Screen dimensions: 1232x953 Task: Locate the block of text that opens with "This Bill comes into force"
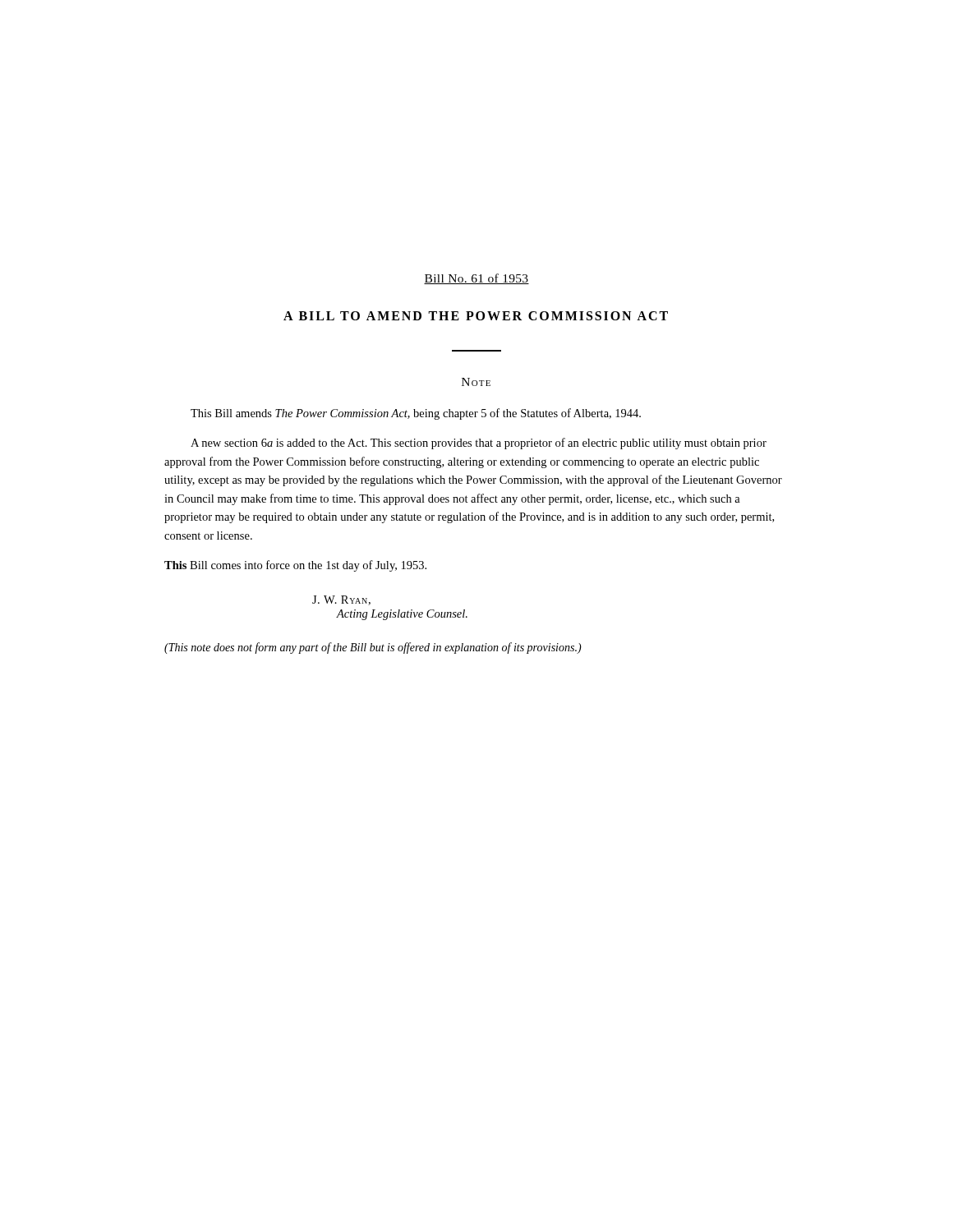[x=296, y=565]
